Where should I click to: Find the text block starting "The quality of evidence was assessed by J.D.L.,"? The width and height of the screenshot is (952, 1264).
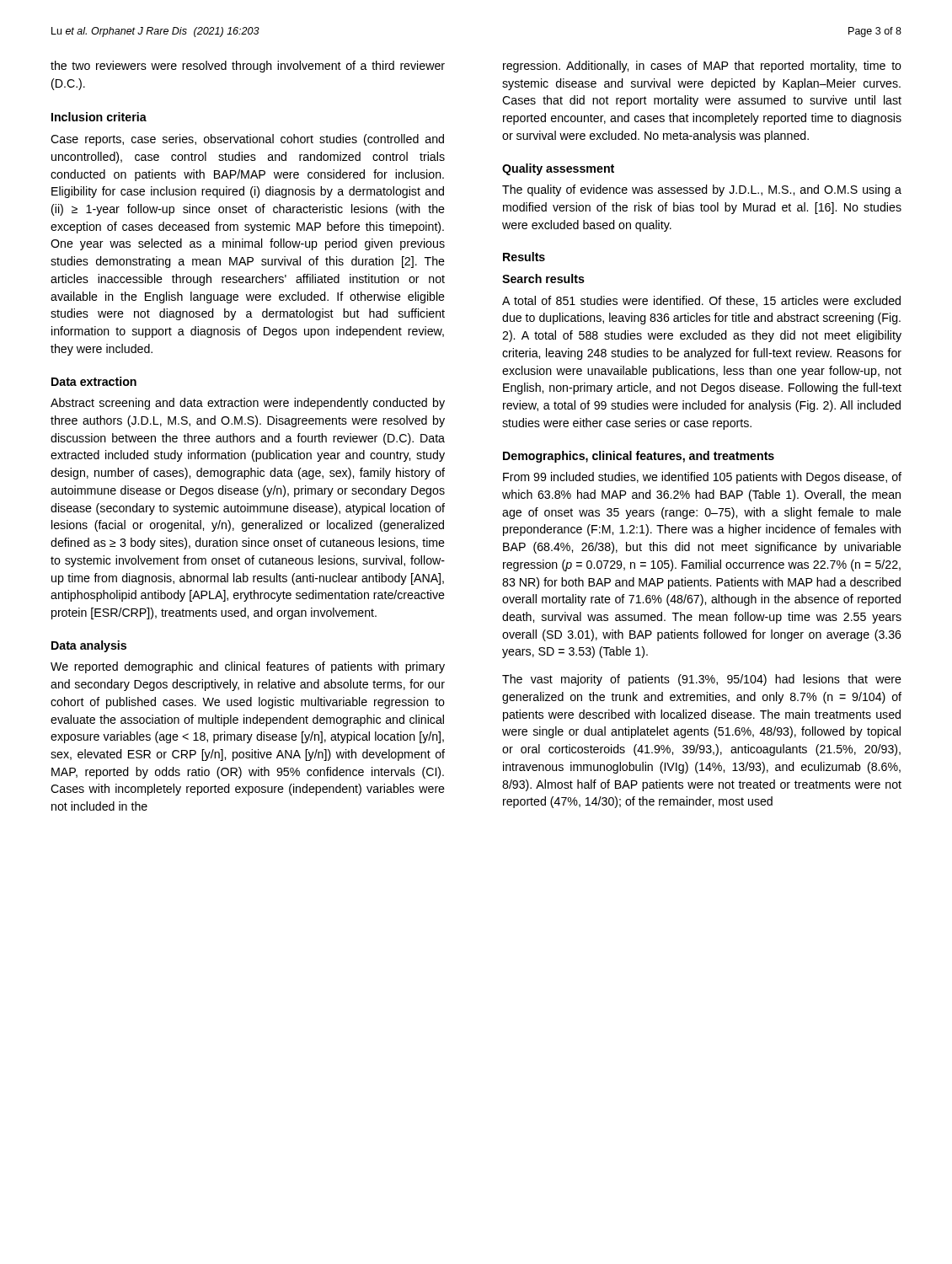pos(702,208)
